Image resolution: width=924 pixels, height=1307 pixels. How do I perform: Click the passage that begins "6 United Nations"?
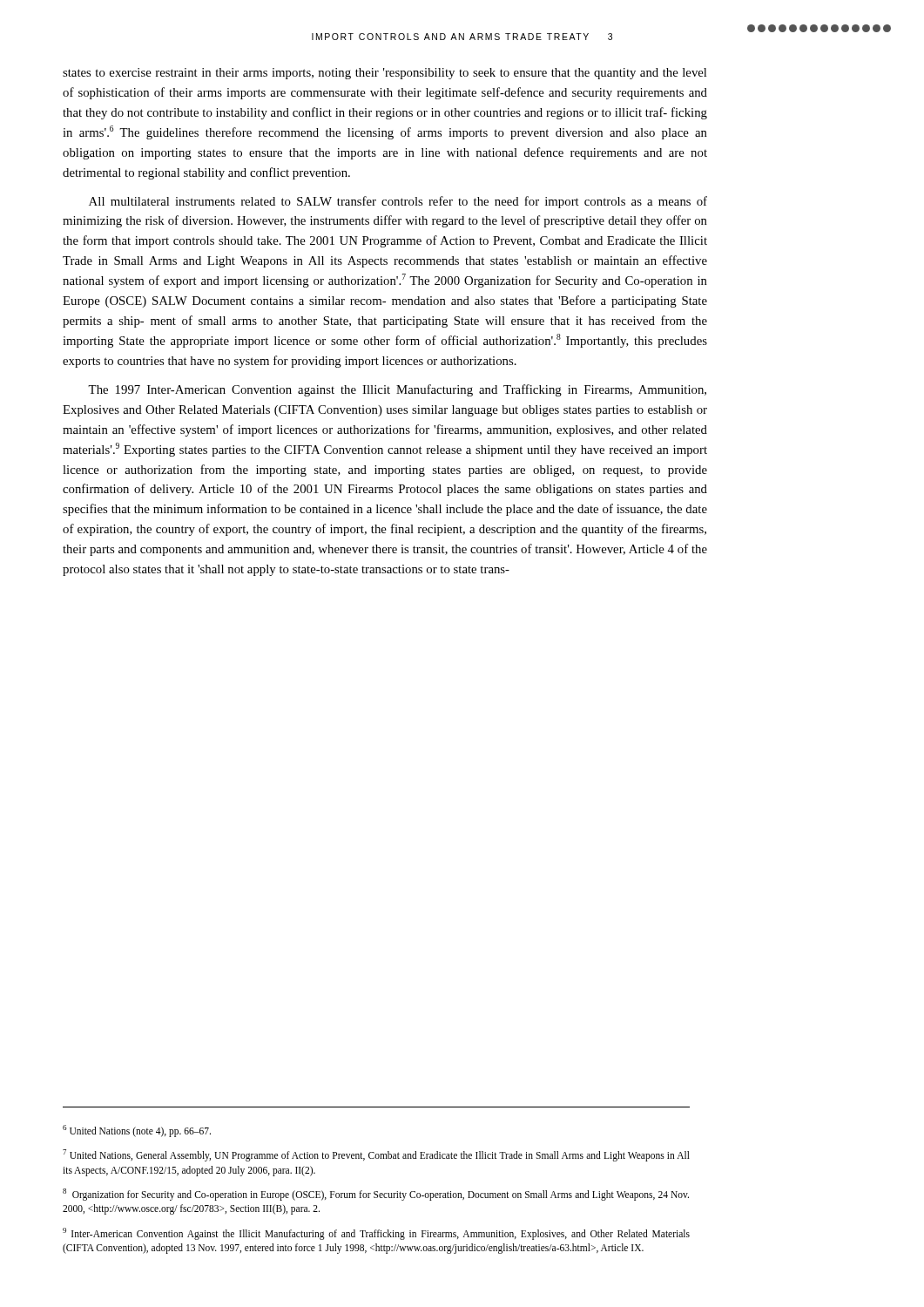point(137,1131)
